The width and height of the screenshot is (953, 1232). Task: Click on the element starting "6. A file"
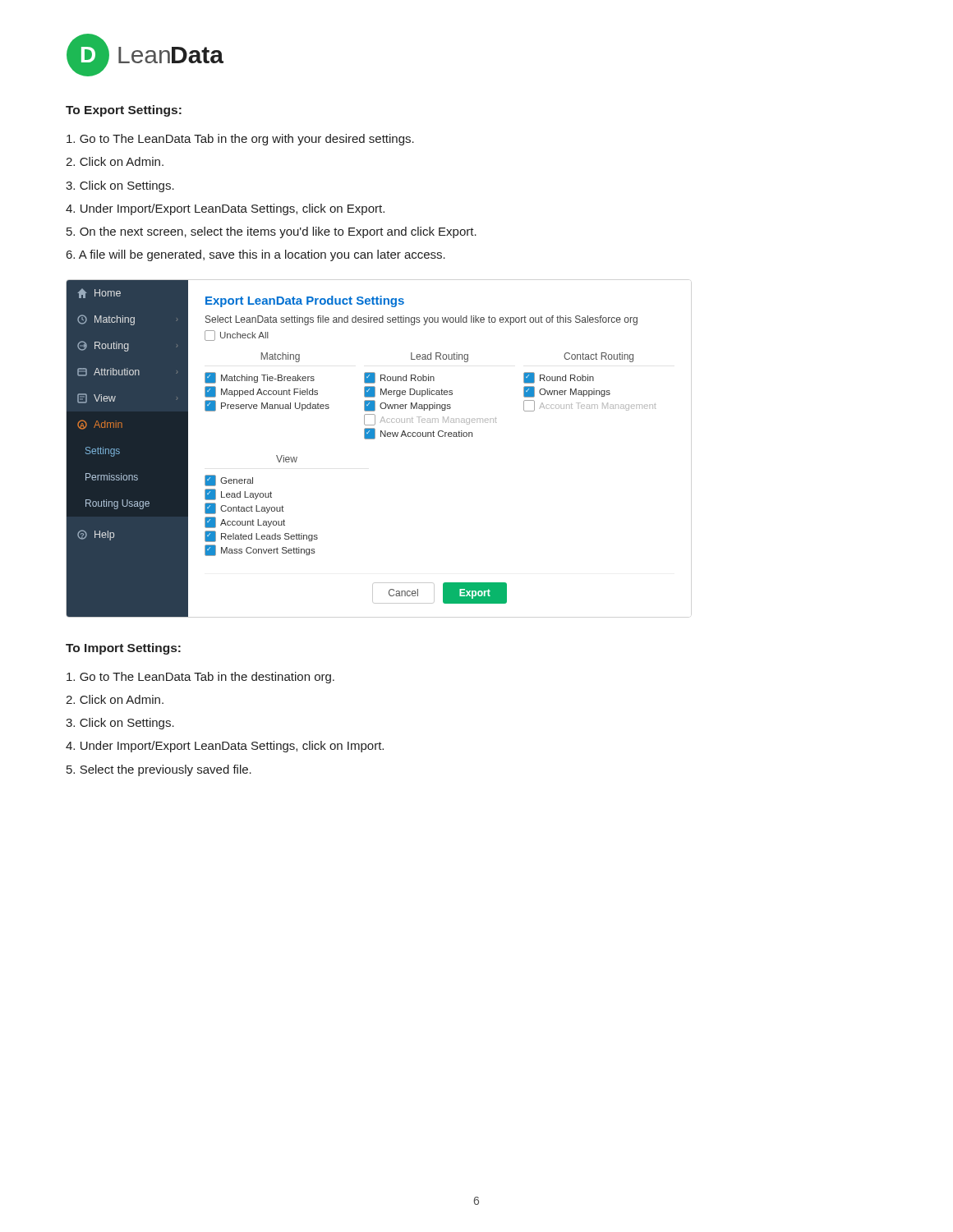pos(256,254)
